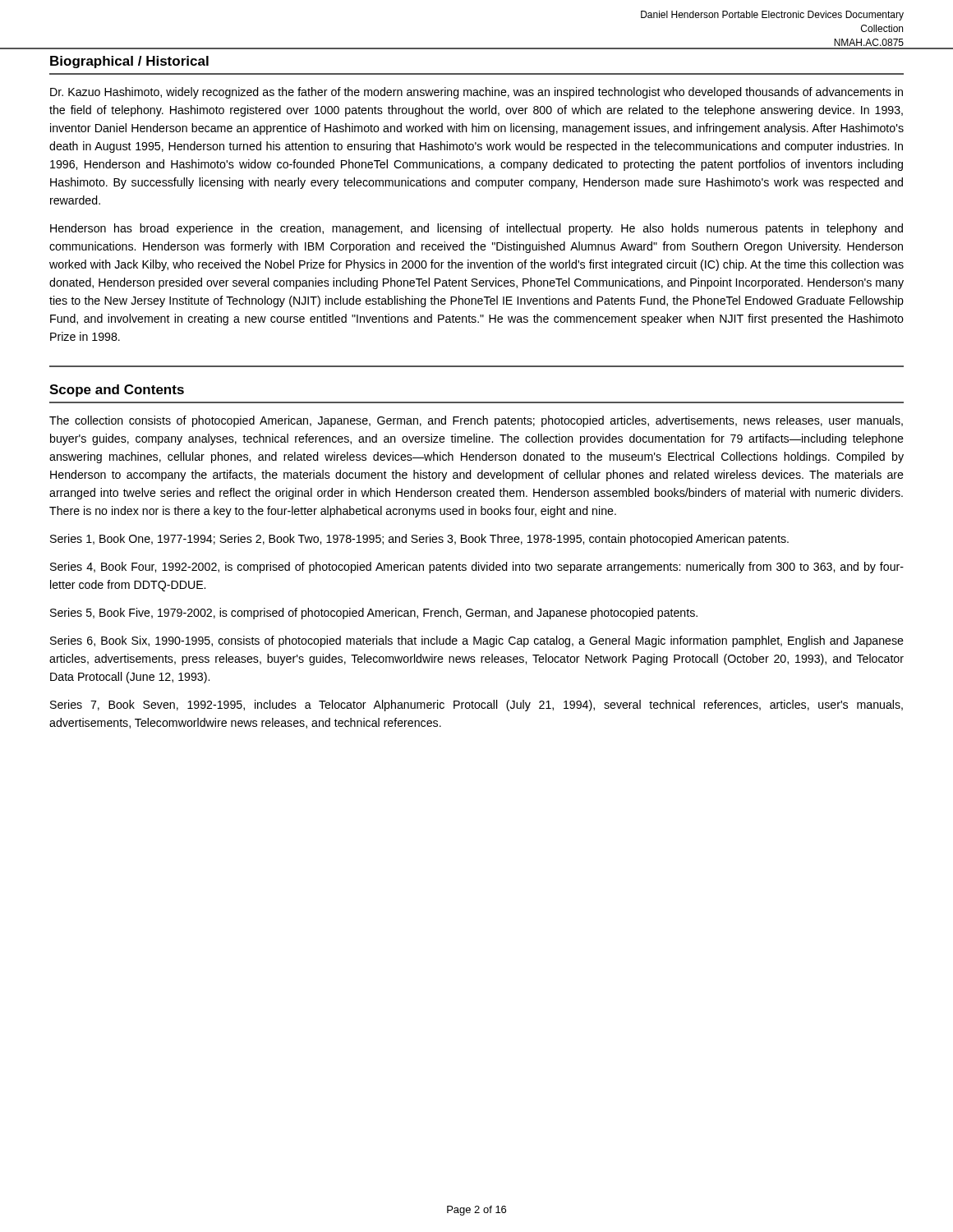This screenshot has height=1232, width=953.
Task: Locate the text block containing "Series 4, Book Four,"
Action: (x=476, y=576)
